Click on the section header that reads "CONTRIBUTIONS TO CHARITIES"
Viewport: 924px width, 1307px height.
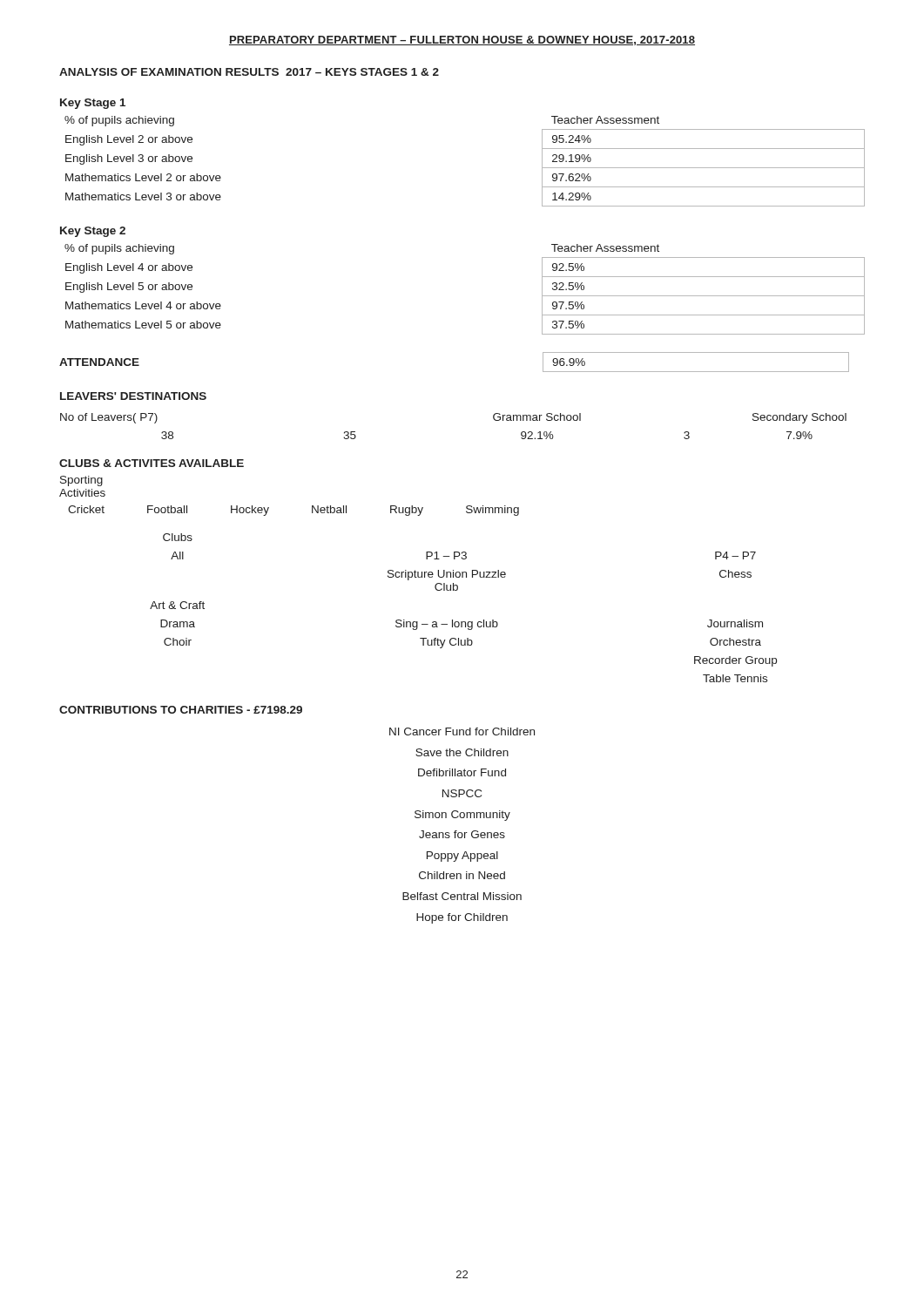click(181, 710)
